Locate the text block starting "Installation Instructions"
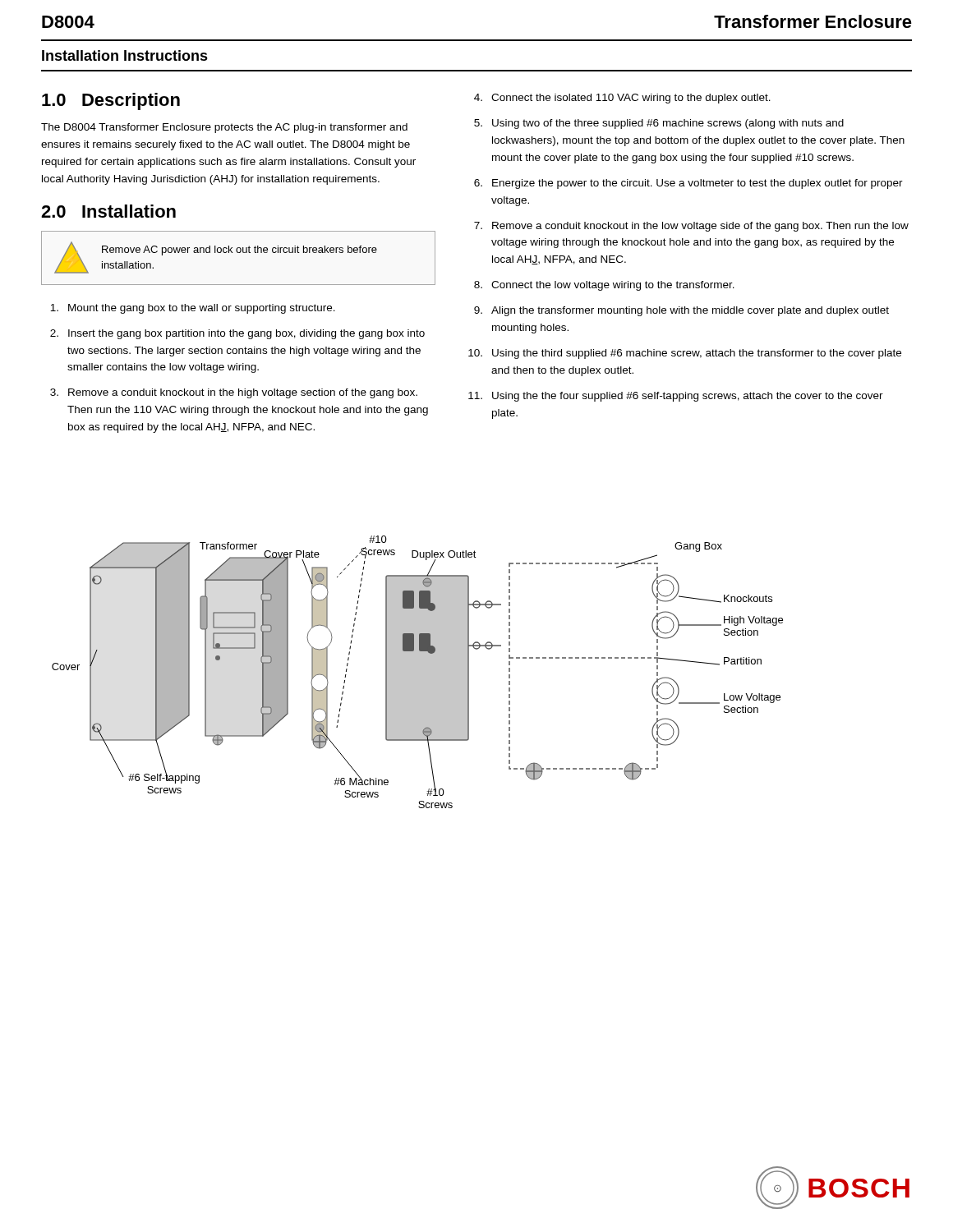 tap(124, 56)
